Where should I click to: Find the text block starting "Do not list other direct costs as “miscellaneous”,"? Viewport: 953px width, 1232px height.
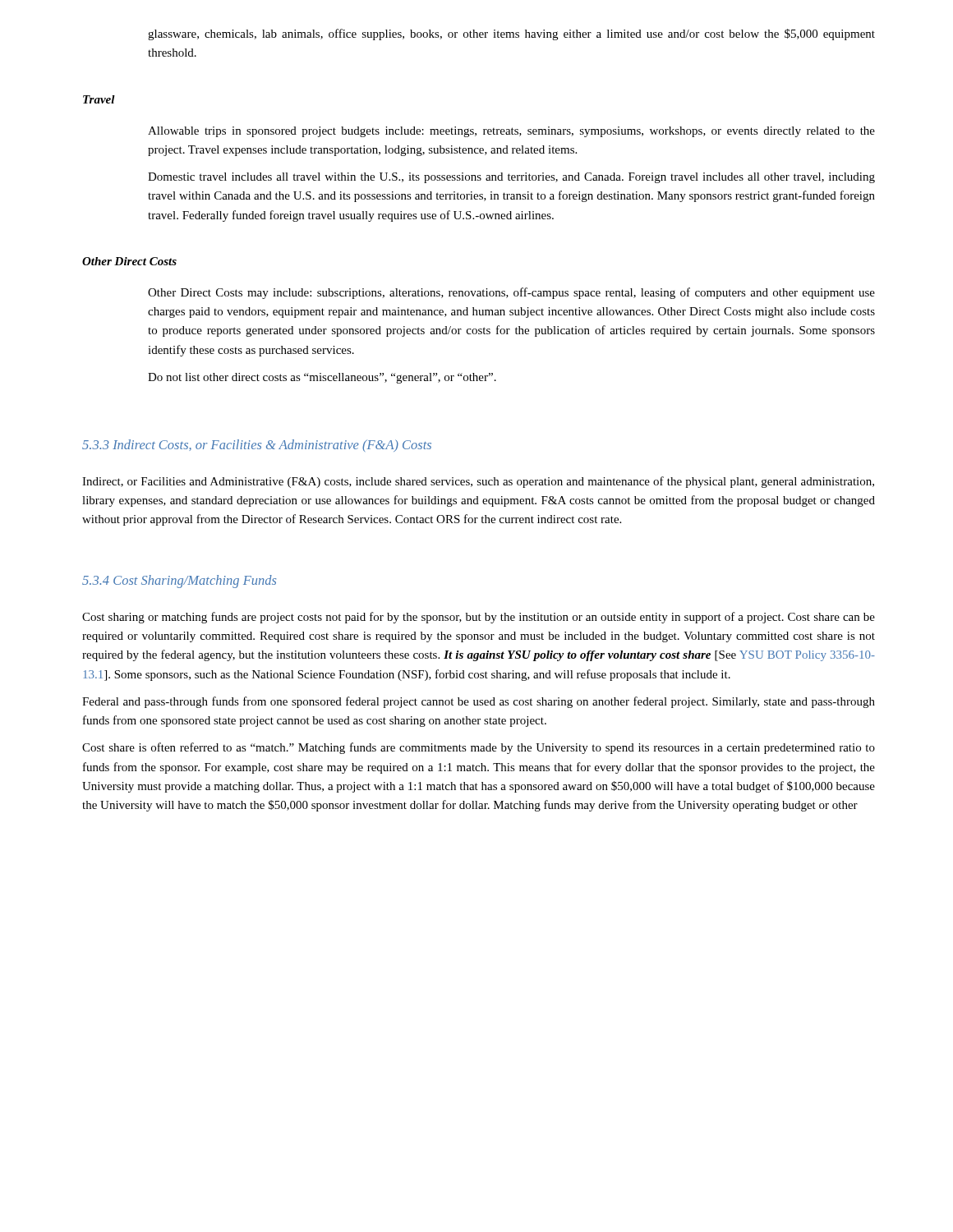322,378
